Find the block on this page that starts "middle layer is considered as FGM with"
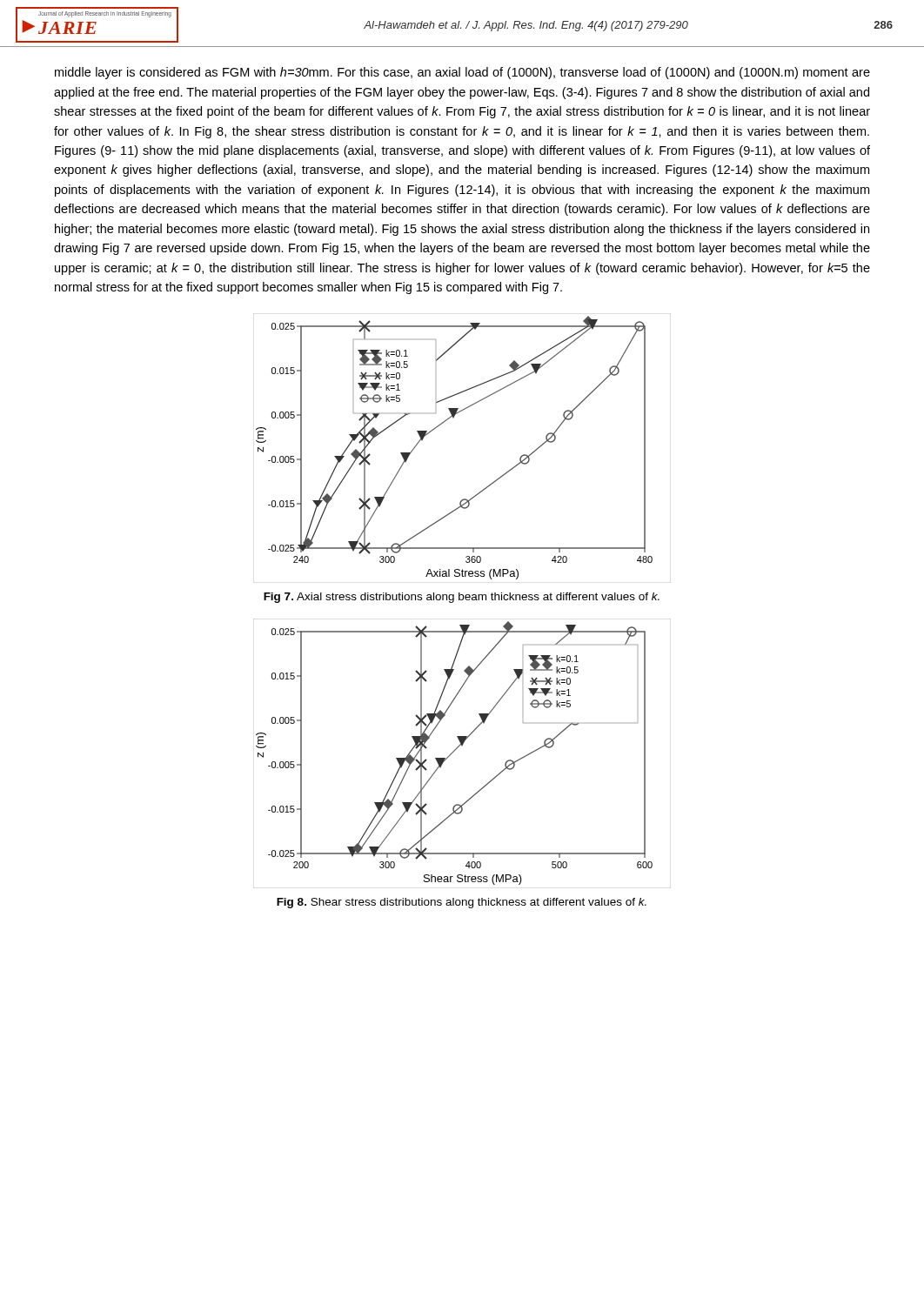The height and width of the screenshot is (1305, 924). point(462,180)
